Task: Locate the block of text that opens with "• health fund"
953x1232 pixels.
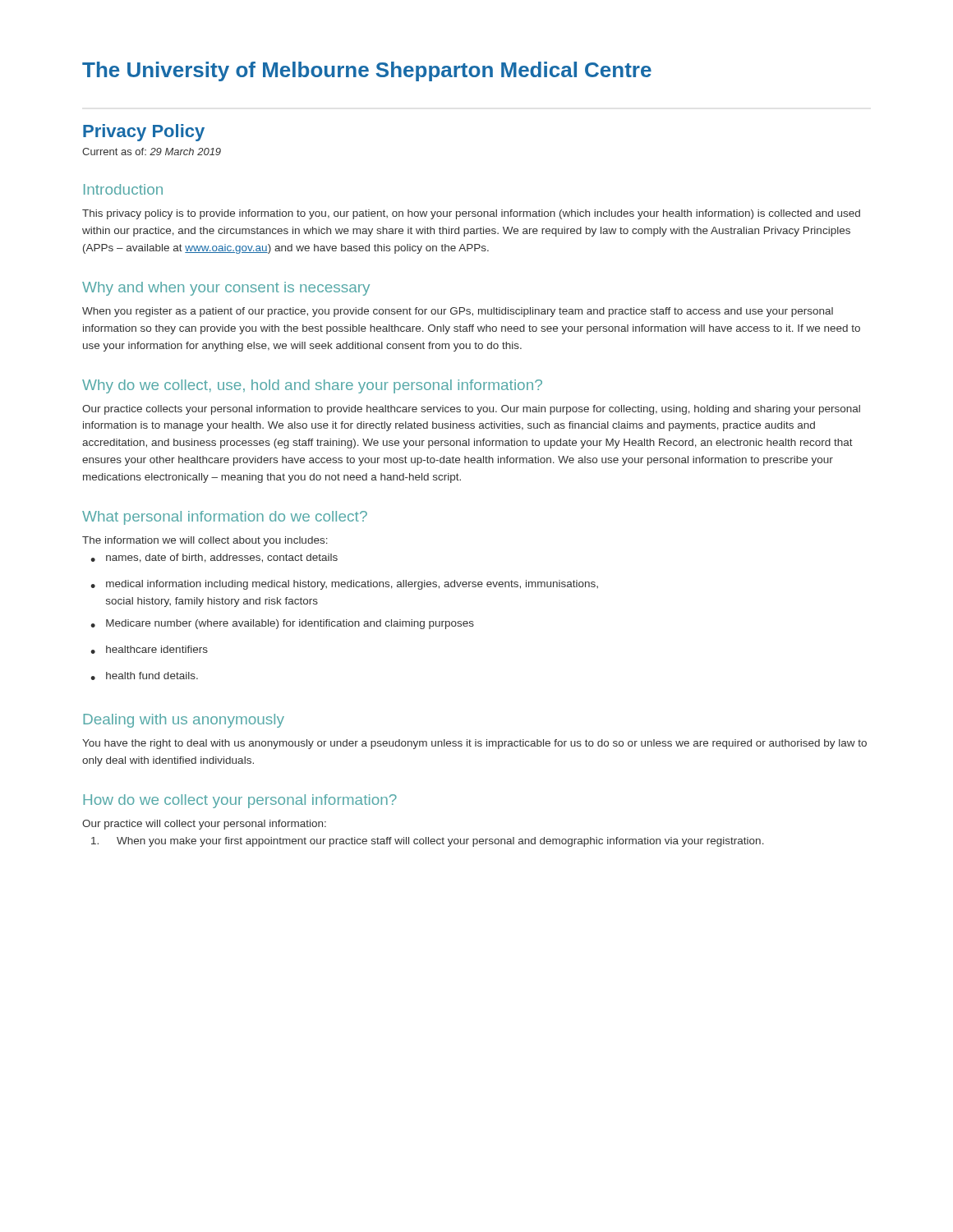Action: click(x=144, y=676)
